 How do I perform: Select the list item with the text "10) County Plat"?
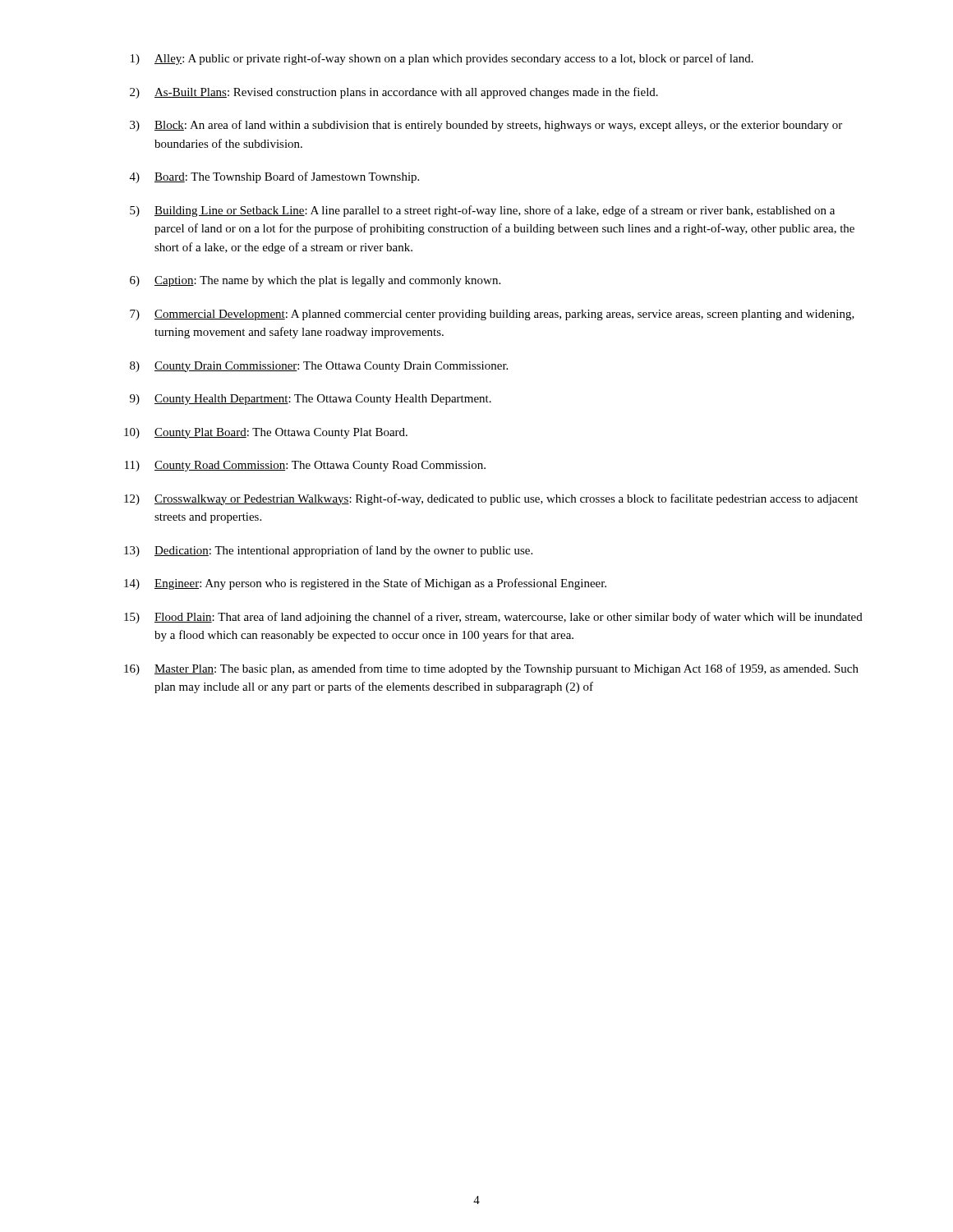coord(266,433)
